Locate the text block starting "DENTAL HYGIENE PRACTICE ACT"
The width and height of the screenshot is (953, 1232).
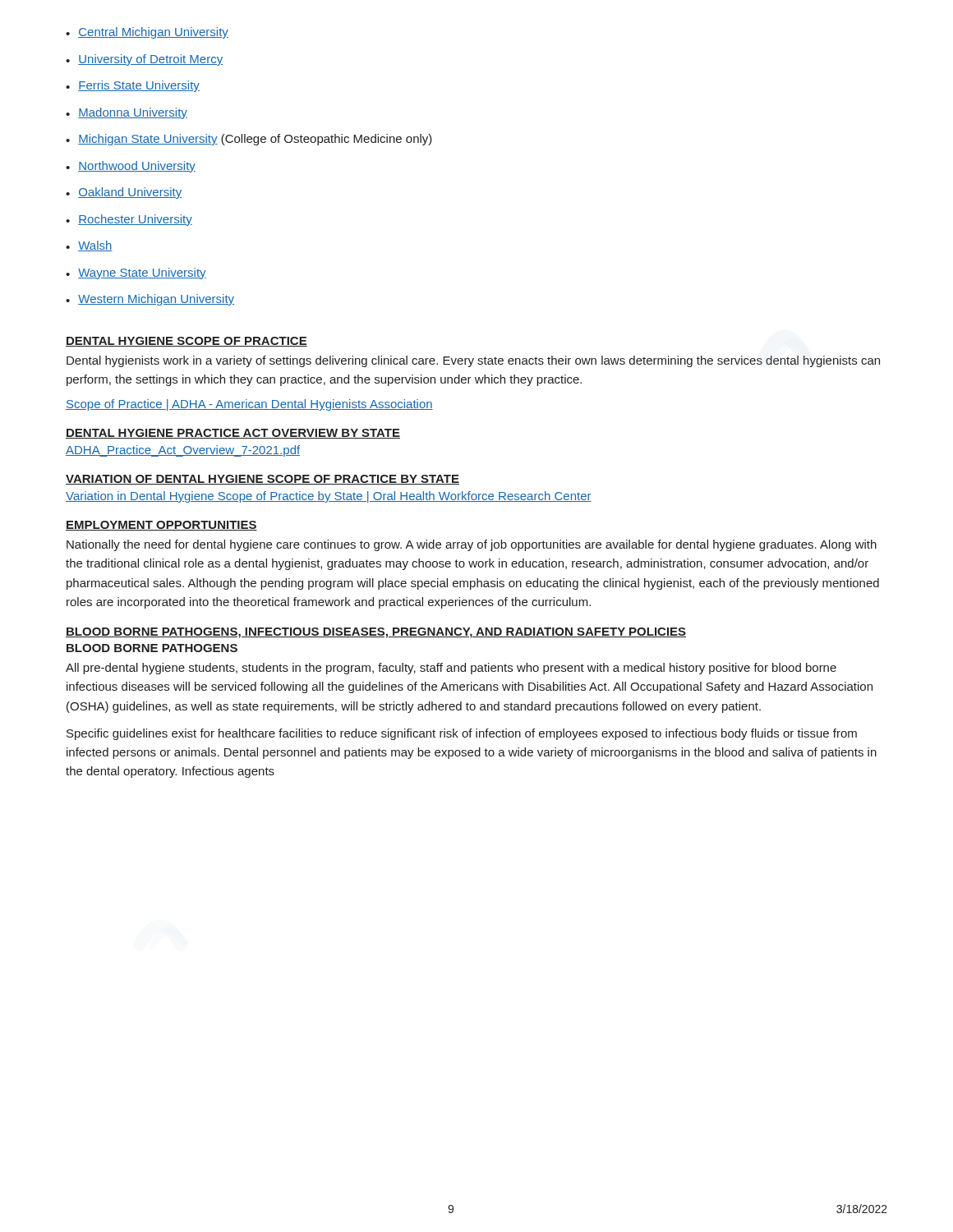pyautogui.click(x=233, y=432)
